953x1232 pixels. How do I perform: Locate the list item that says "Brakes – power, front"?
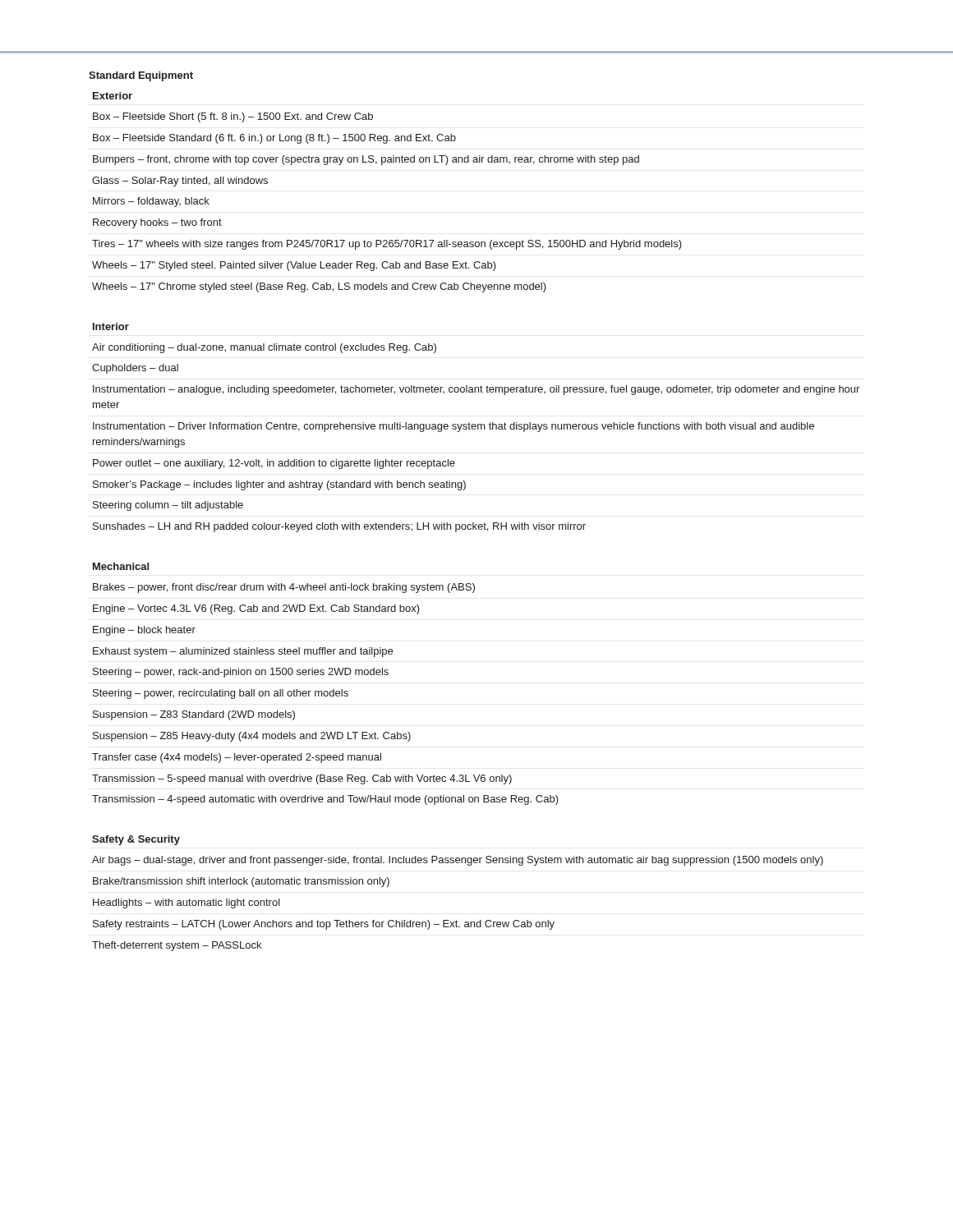284,587
